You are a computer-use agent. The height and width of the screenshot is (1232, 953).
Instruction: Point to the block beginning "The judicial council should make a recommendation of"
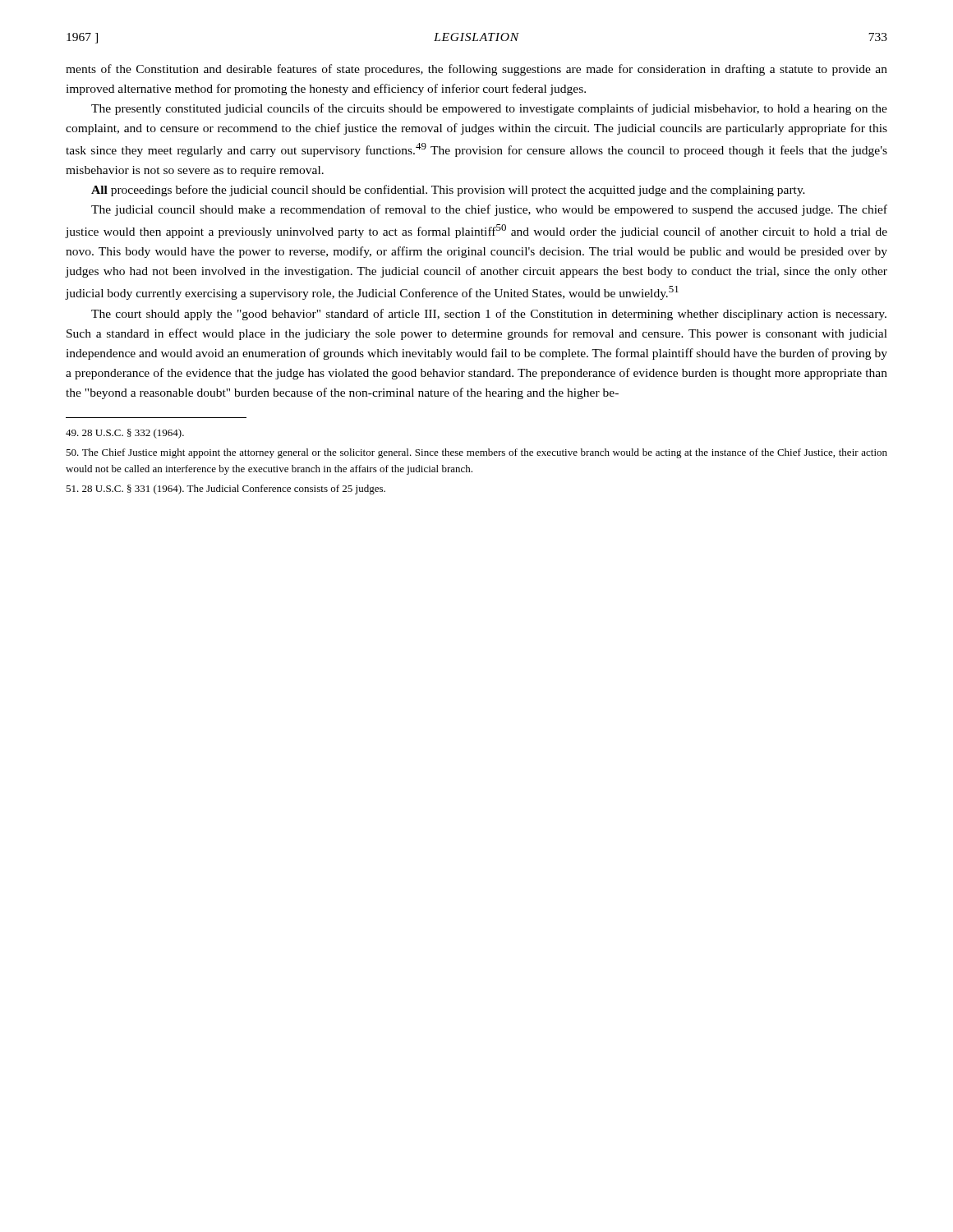coord(476,252)
